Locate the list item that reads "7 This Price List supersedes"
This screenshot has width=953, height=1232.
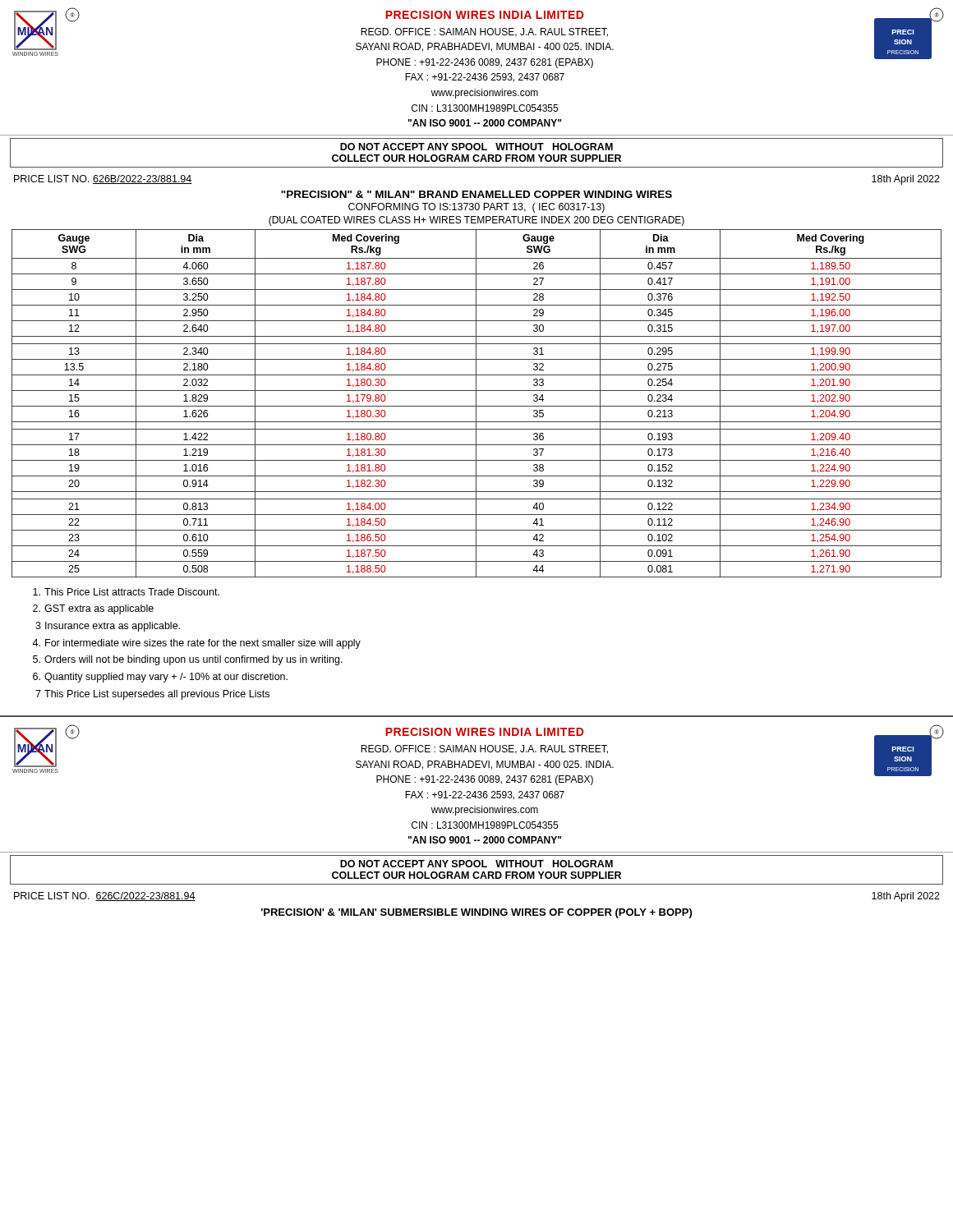pos(147,694)
